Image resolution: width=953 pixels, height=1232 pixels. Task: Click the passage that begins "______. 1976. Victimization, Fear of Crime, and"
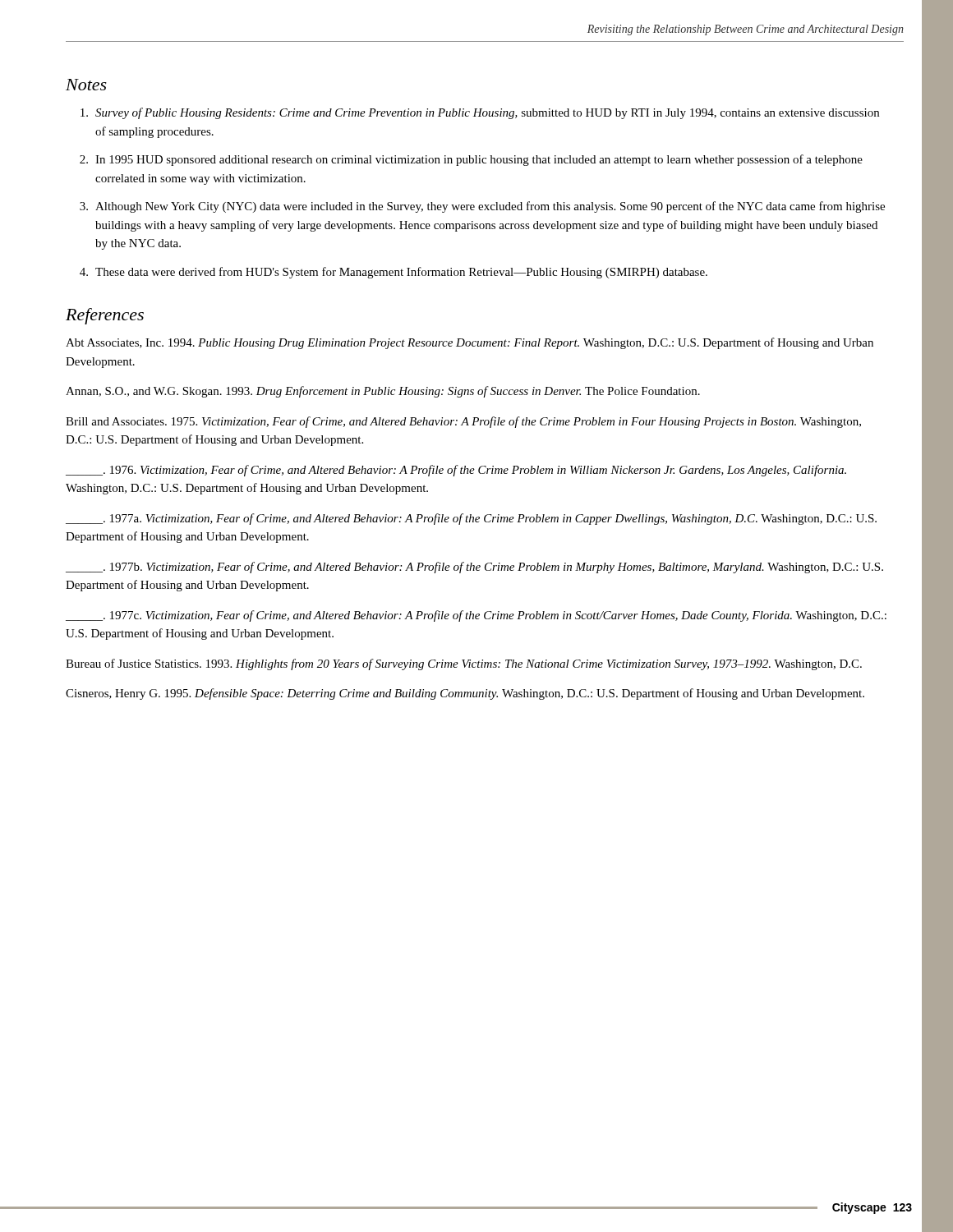[457, 479]
